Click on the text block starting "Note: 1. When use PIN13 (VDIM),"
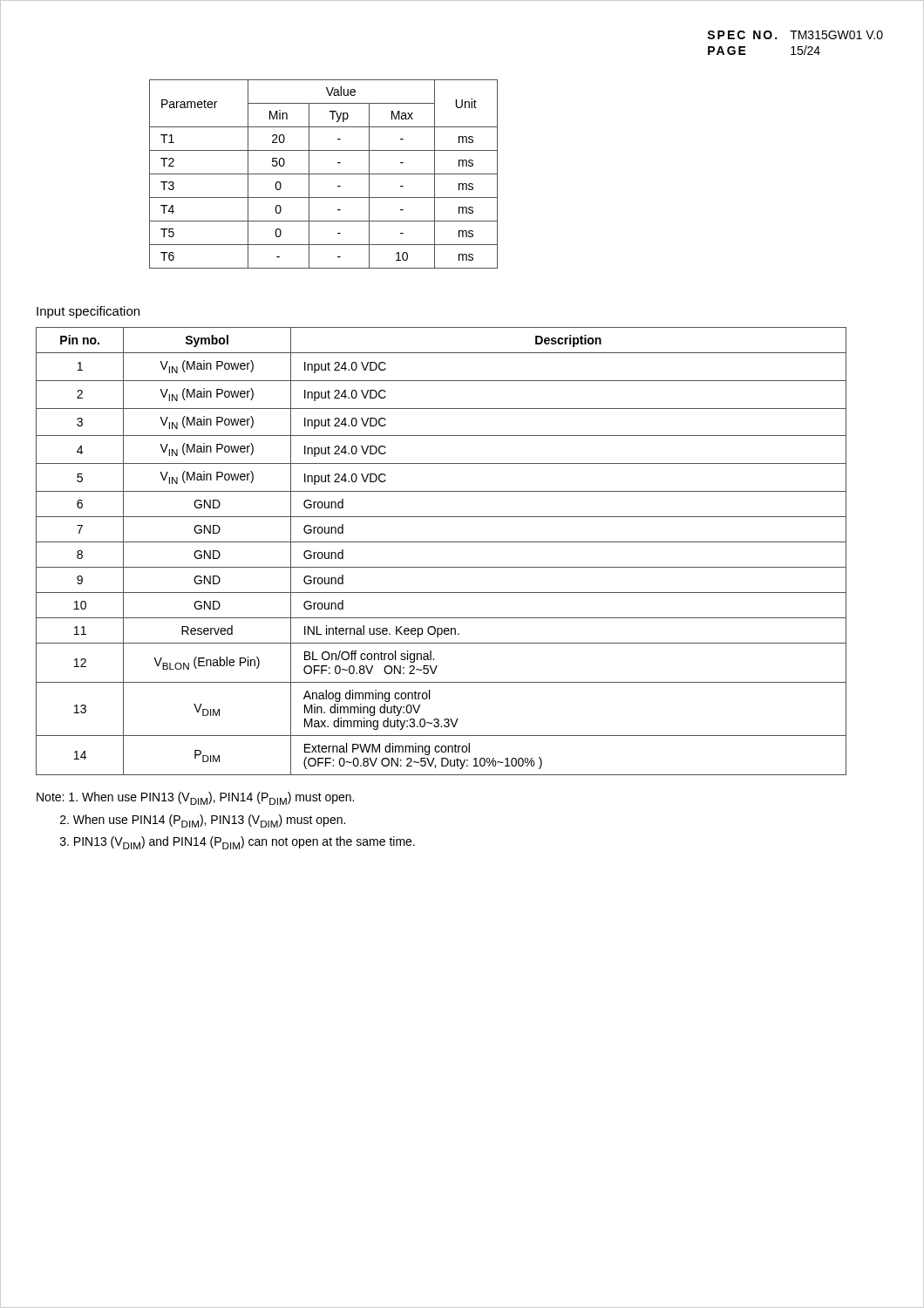The width and height of the screenshot is (924, 1308). [x=226, y=821]
